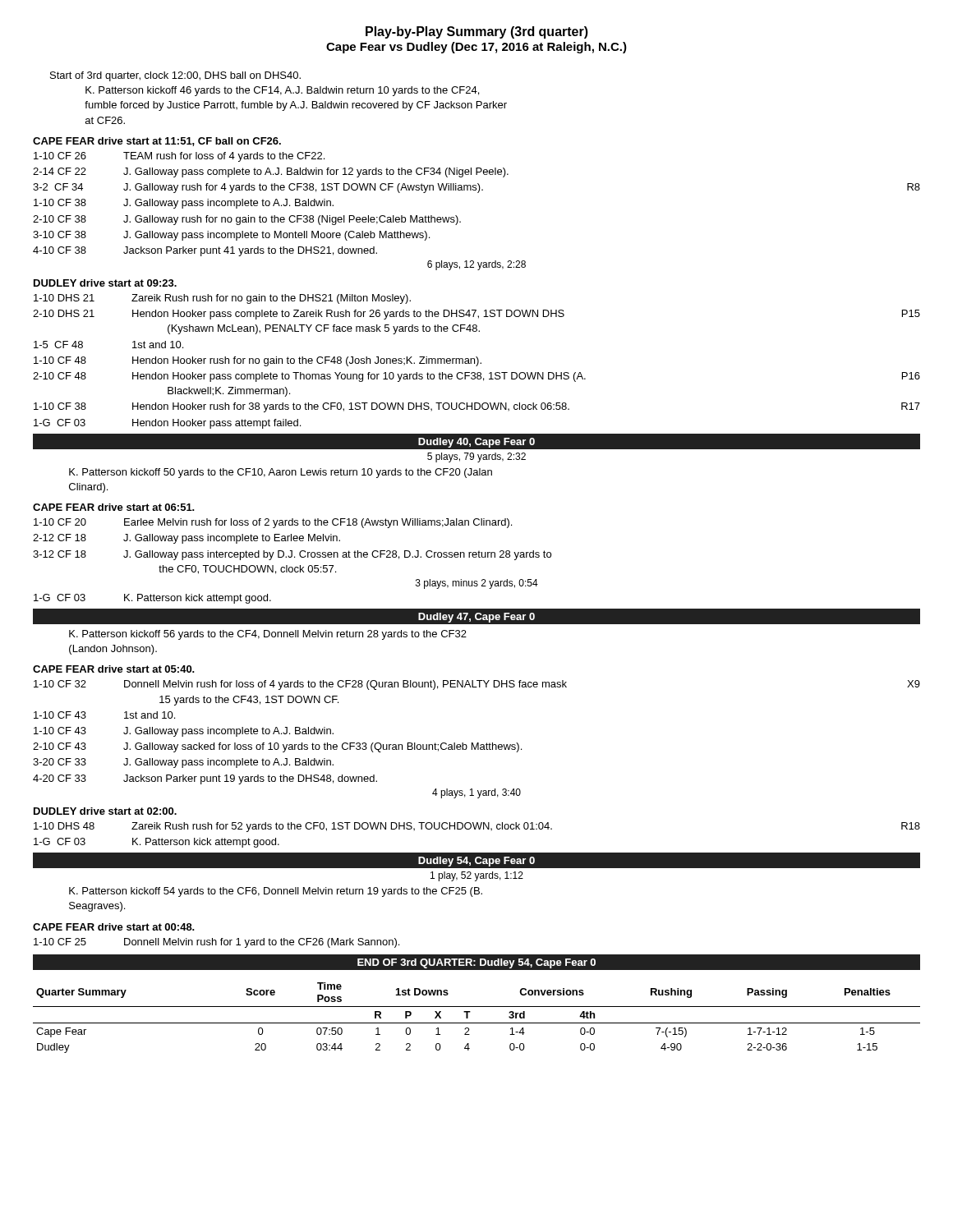Click on the element starting "2-10 CF 43 J. Galloway"
The image size is (953, 1232).
pyautogui.click(x=476, y=747)
